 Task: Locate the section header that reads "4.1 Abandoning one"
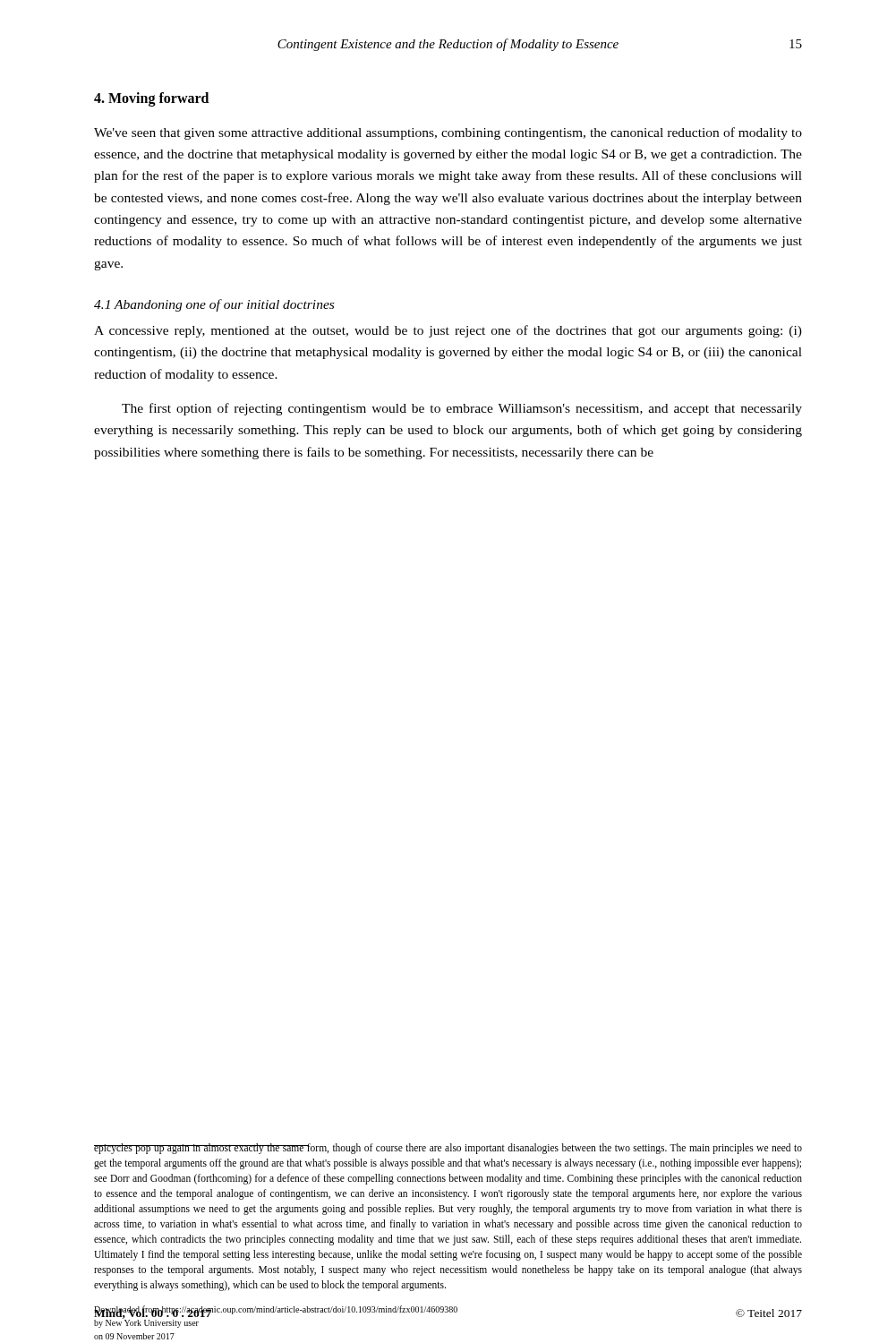point(214,304)
